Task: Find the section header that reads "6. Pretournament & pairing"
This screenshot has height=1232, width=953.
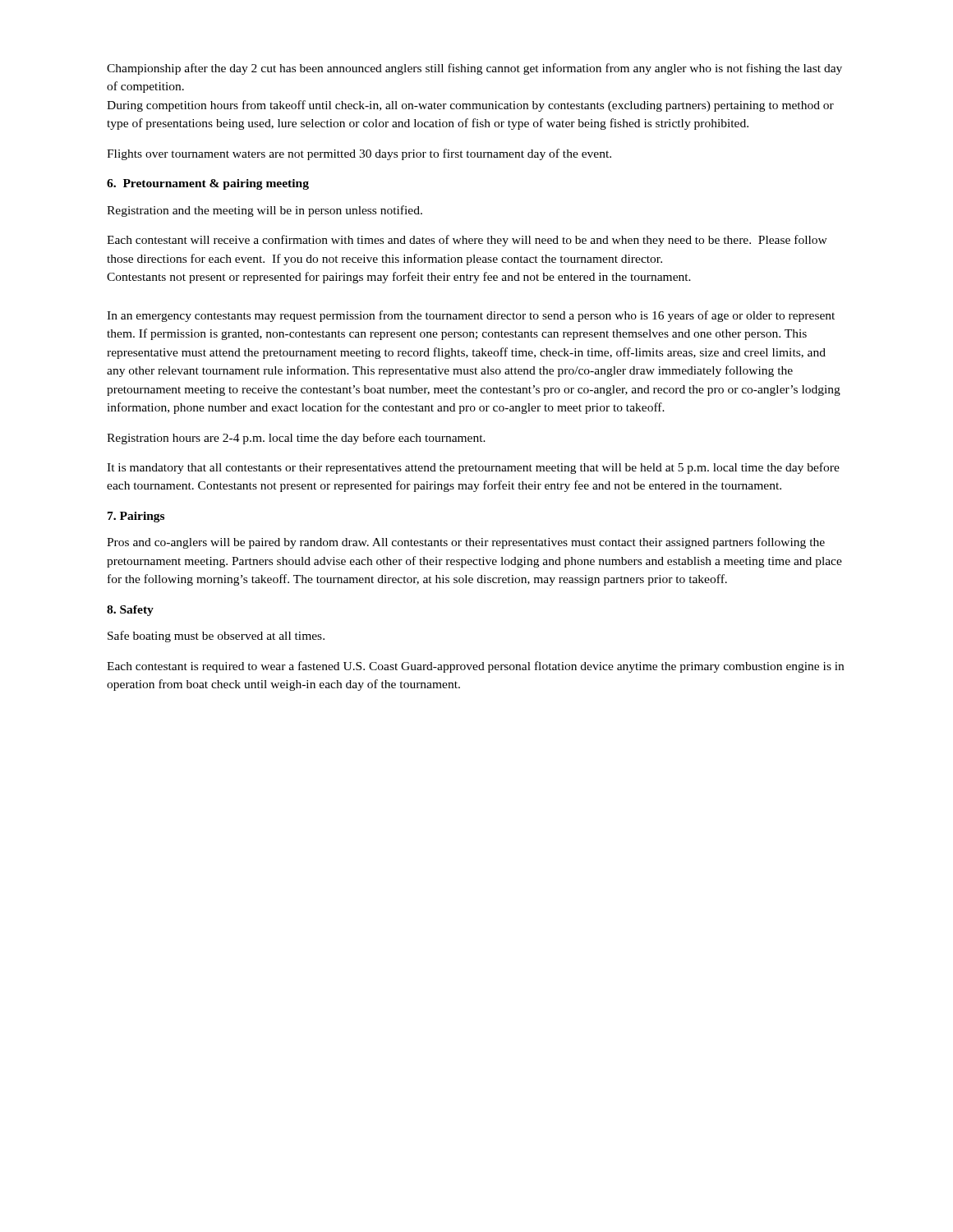Action: point(208,183)
